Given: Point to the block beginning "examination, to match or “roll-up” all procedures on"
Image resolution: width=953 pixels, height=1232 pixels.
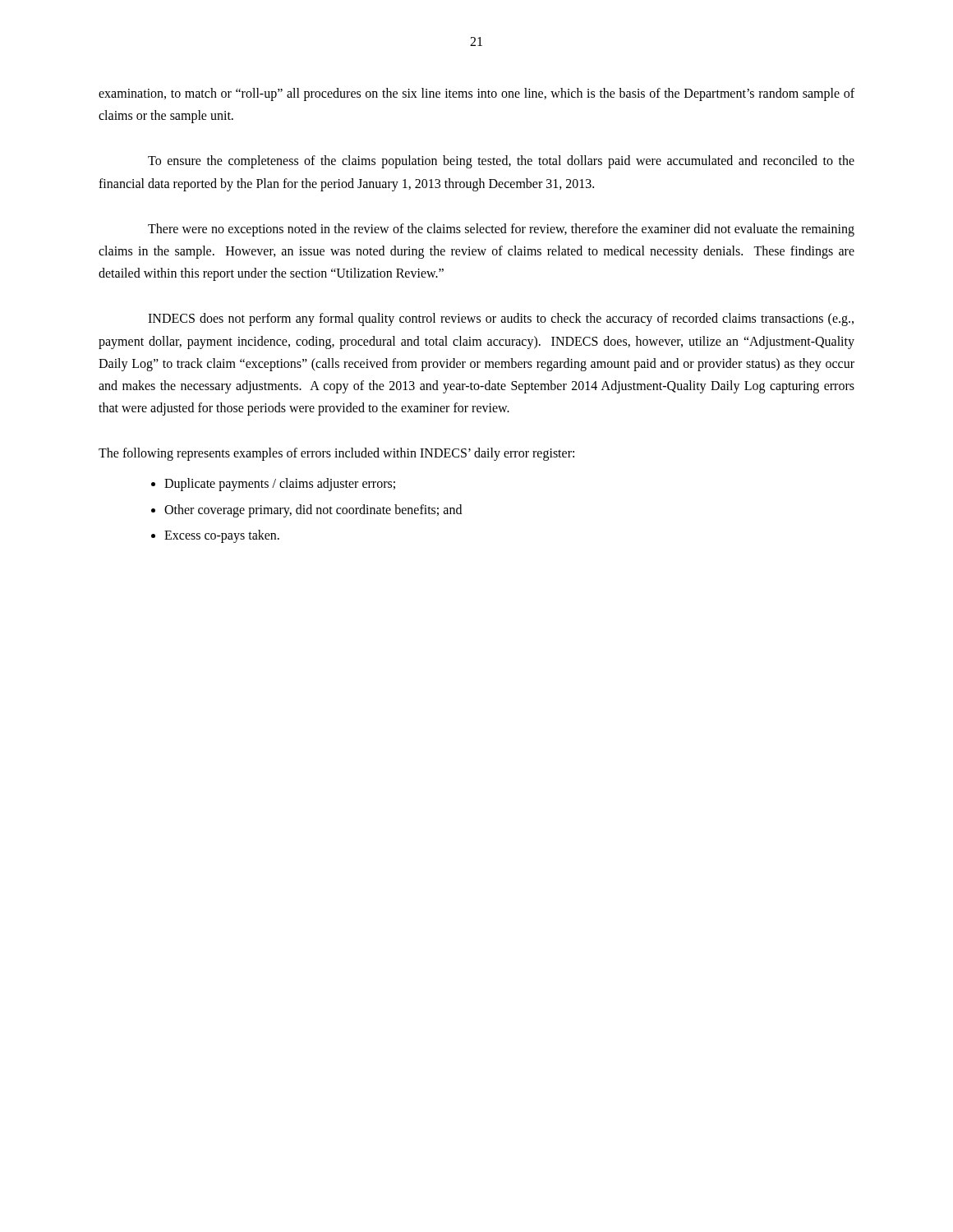Looking at the screenshot, I should coord(476,104).
